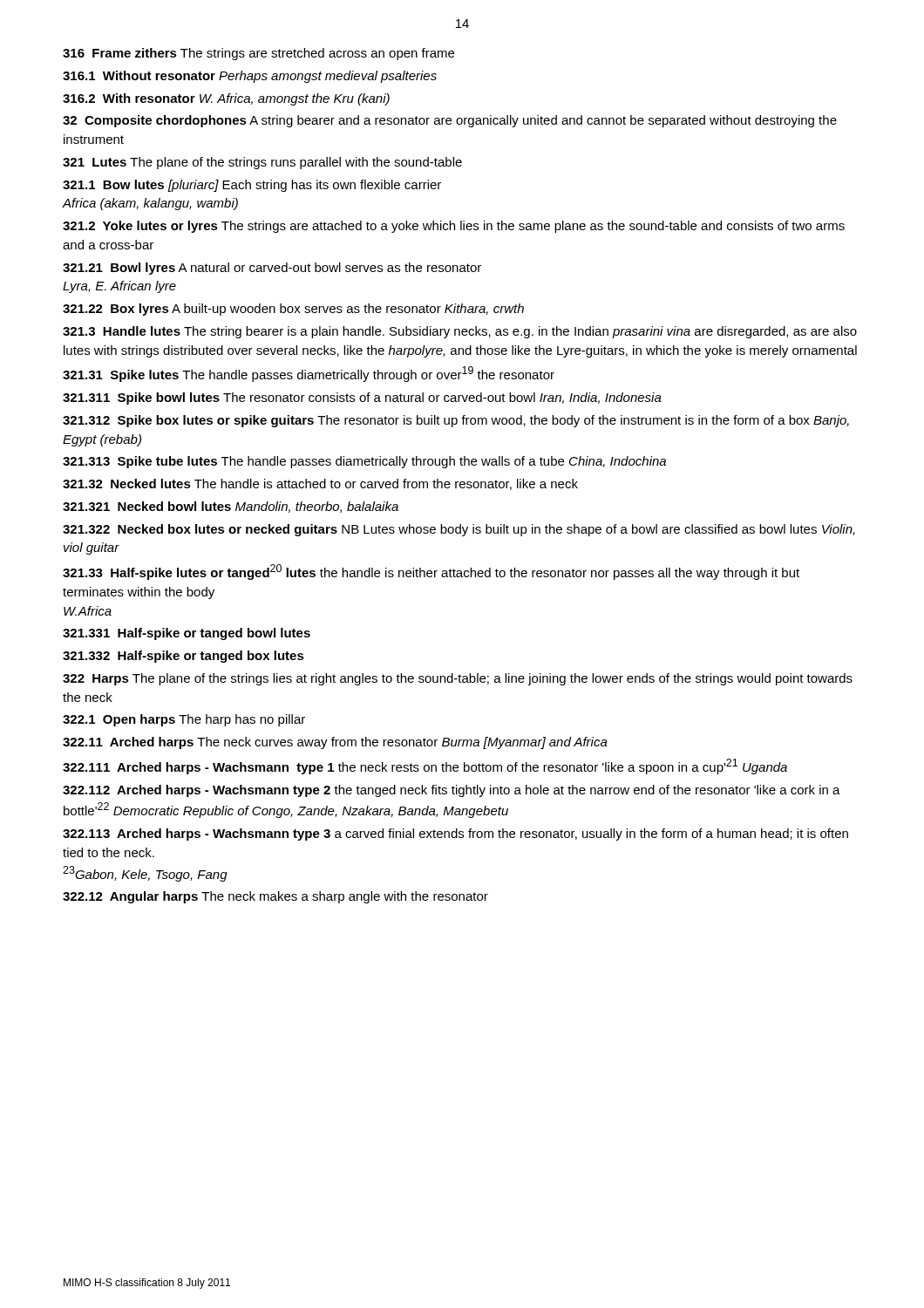Click on the passage starting "321.21 Bowl lyres"
Image resolution: width=924 pixels, height=1308 pixels.
(462, 277)
